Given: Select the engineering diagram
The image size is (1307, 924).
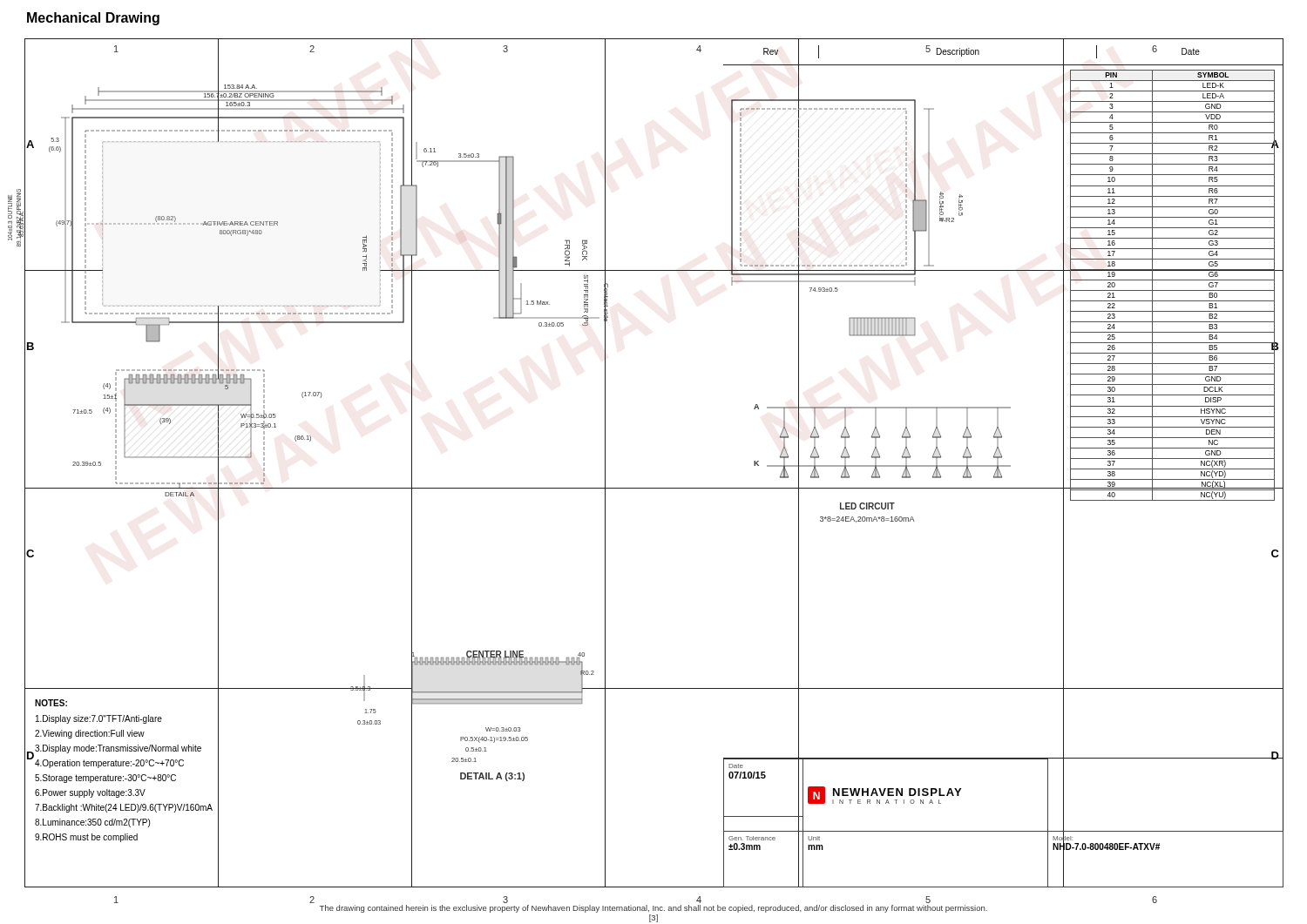Looking at the screenshot, I should click(x=893, y=379).
